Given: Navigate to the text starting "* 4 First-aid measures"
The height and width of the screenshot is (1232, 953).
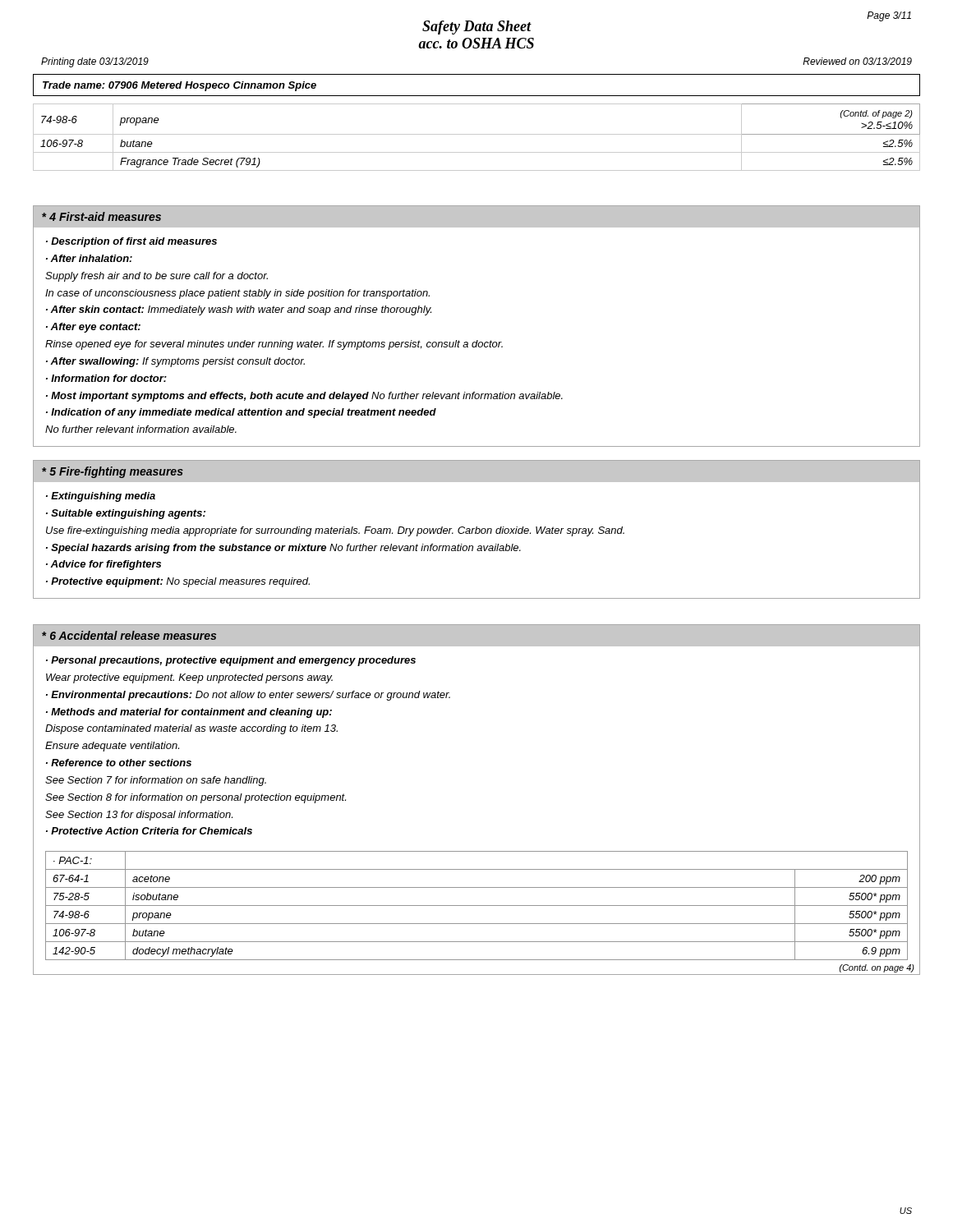Looking at the screenshot, I should [x=102, y=217].
